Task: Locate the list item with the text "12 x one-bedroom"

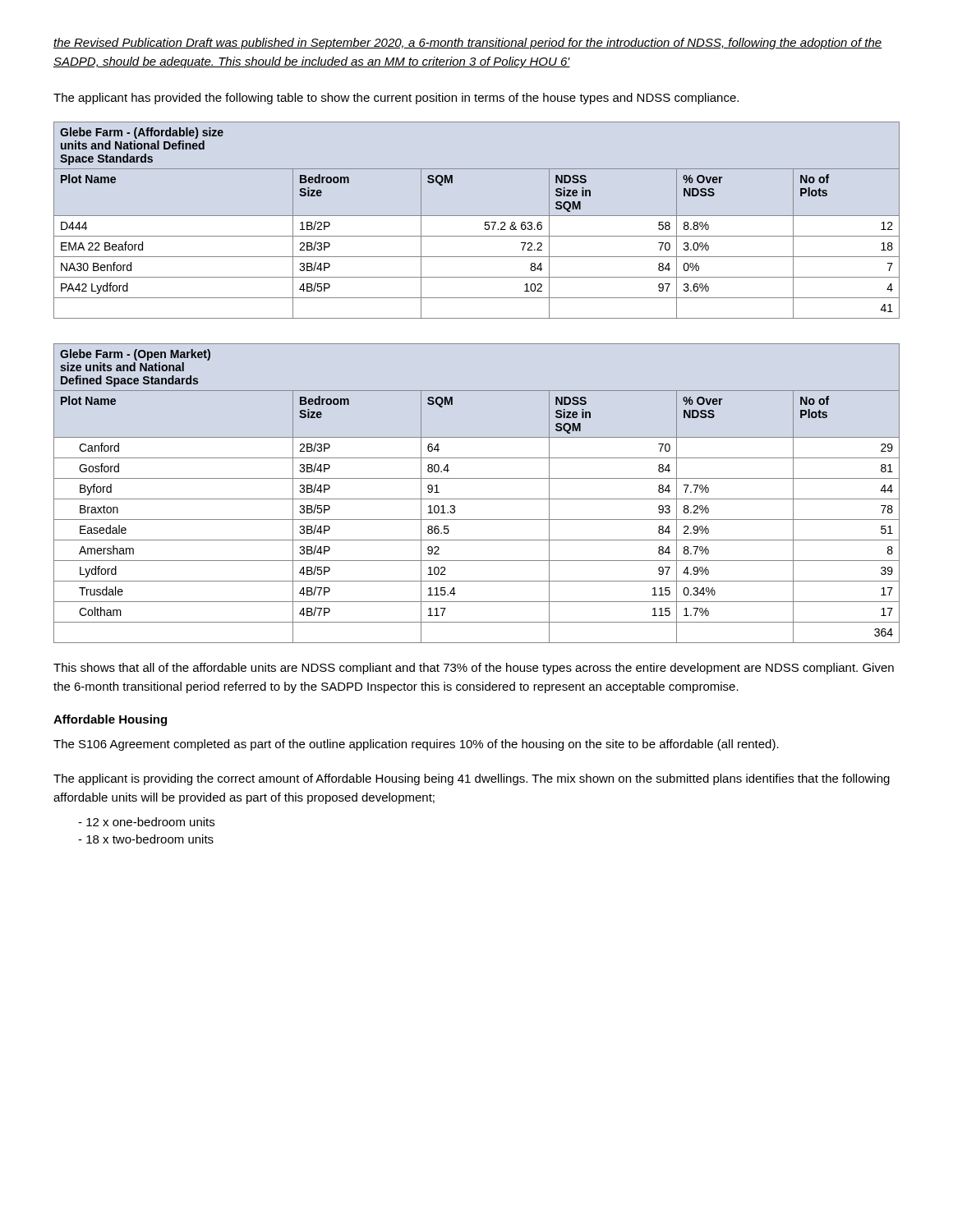Action: tap(147, 822)
